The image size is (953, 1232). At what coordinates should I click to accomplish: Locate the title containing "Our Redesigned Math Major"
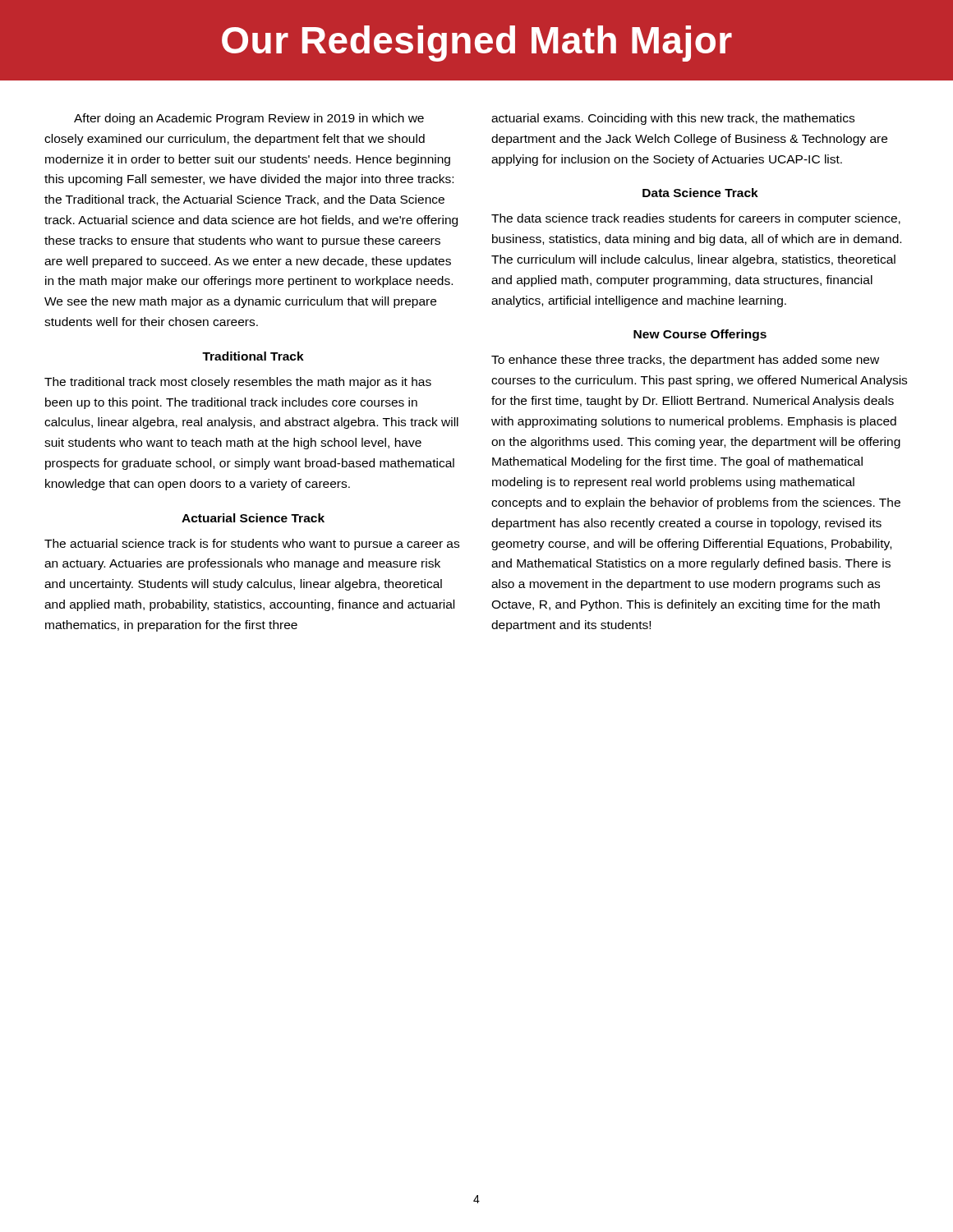pos(476,40)
